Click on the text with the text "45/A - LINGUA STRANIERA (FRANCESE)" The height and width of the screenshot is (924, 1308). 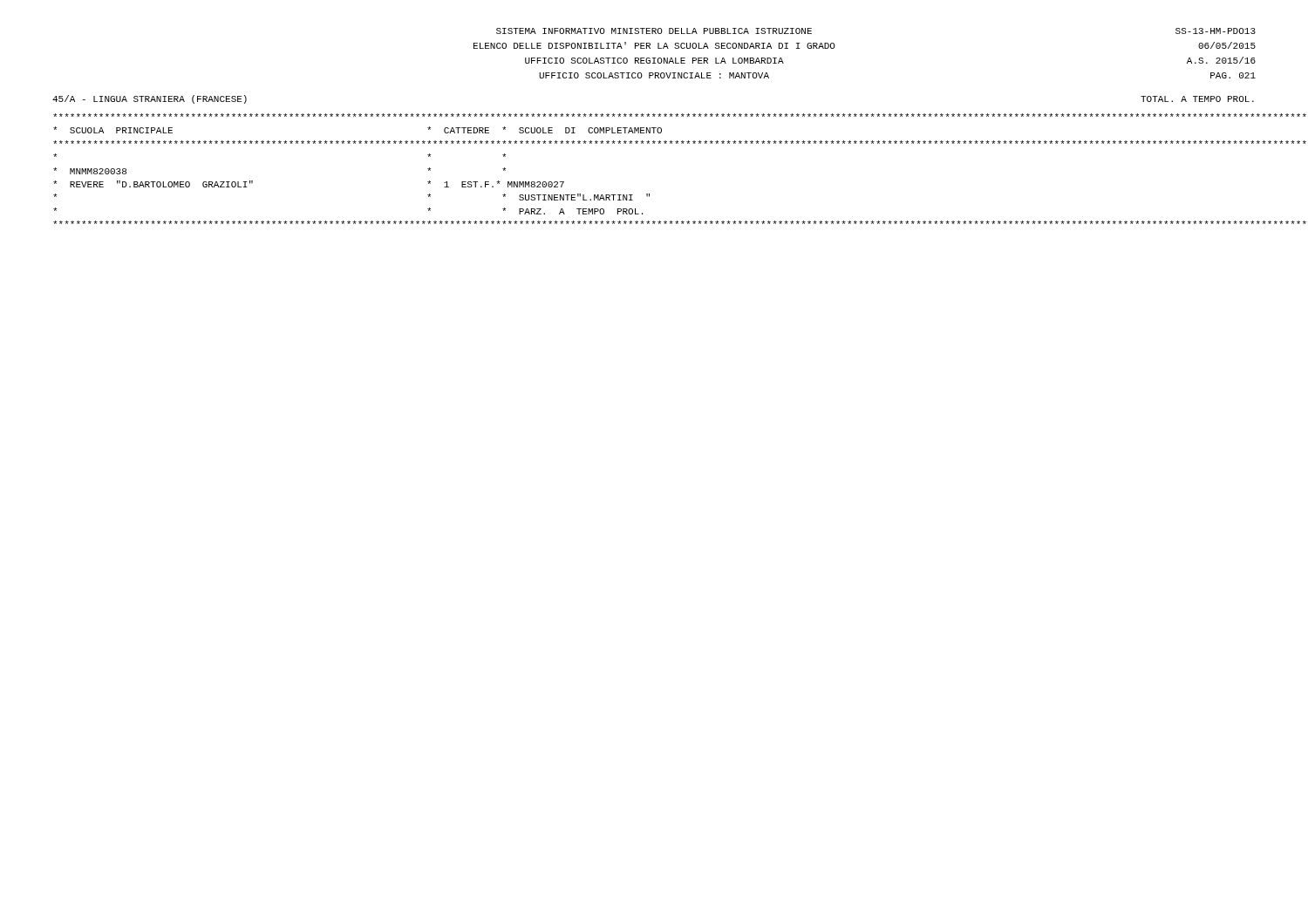pyautogui.click(x=150, y=99)
